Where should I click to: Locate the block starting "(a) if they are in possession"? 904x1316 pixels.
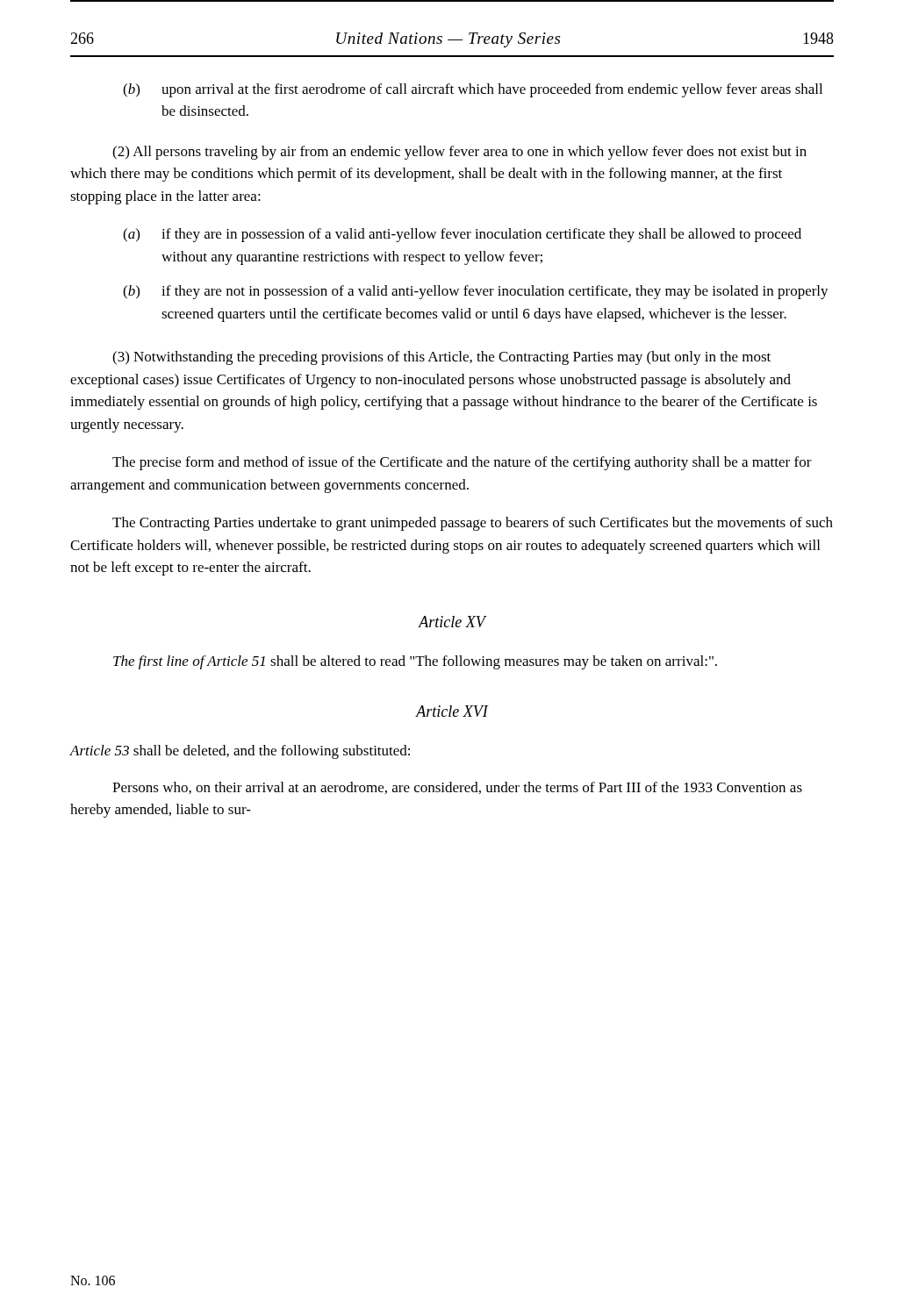[478, 245]
